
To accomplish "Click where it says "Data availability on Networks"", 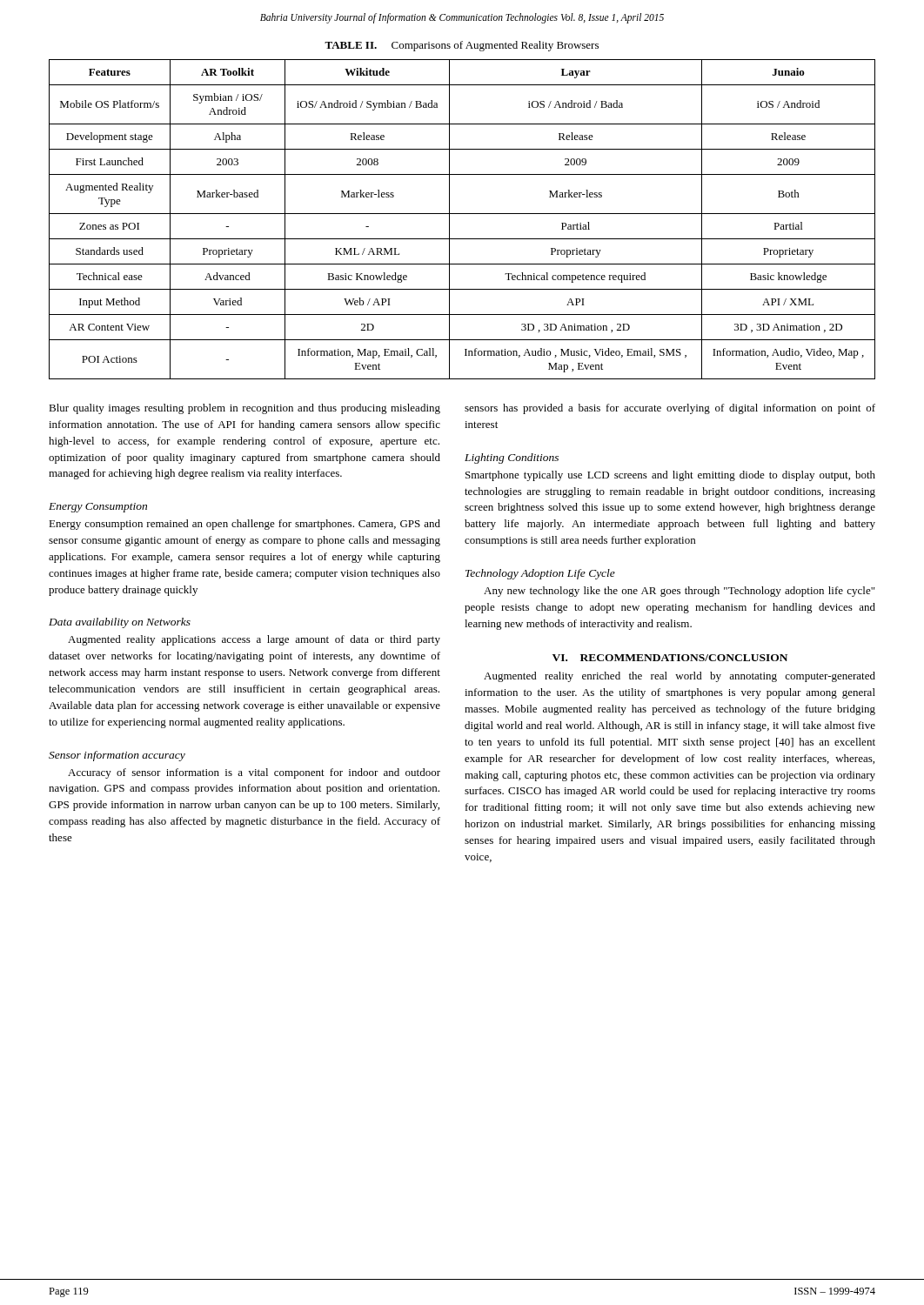I will tap(120, 622).
